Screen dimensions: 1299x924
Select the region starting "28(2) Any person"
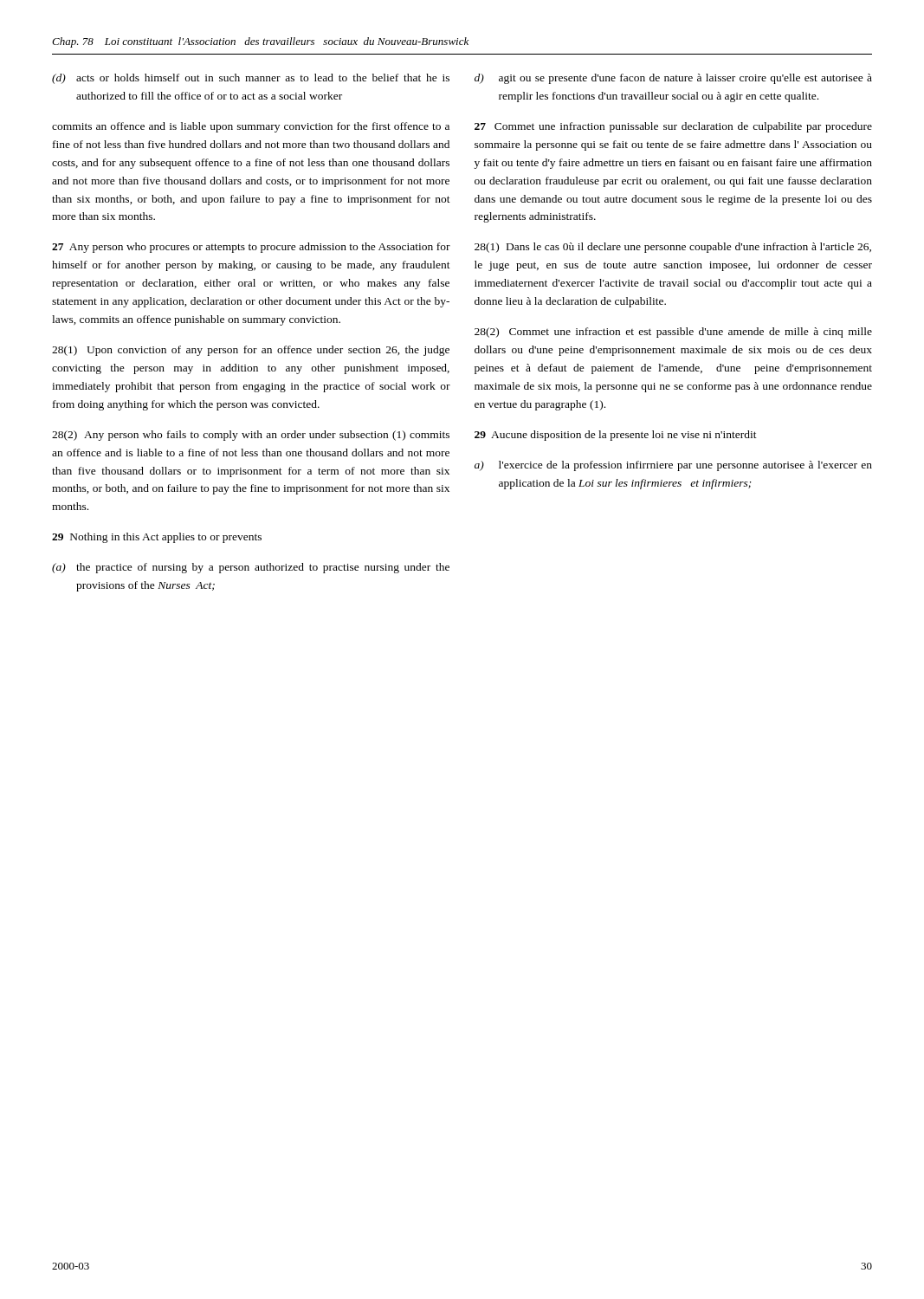(x=251, y=470)
